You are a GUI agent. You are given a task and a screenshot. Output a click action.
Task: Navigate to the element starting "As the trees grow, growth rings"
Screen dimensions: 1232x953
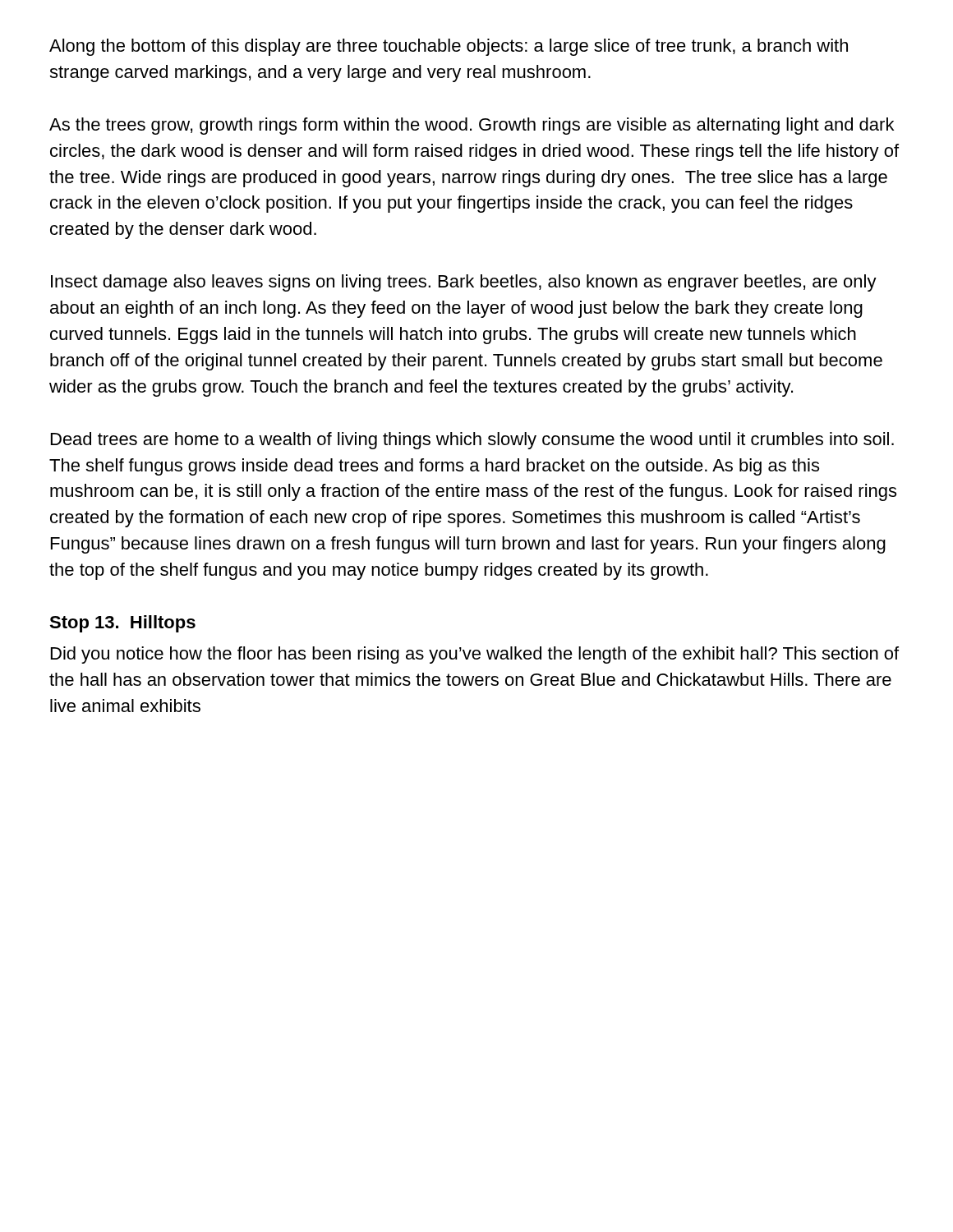point(474,177)
